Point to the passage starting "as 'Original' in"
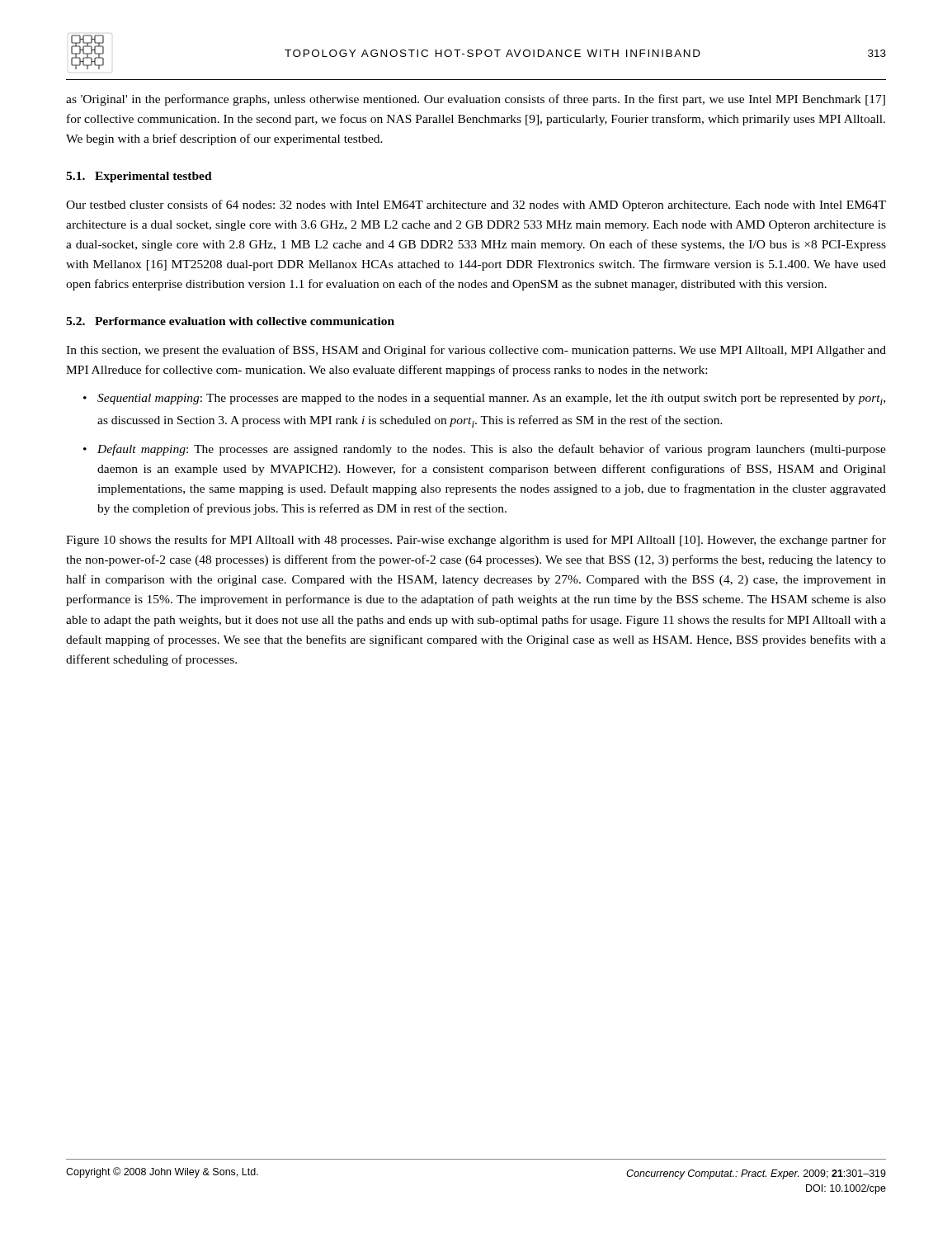 click(x=476, y=118)
